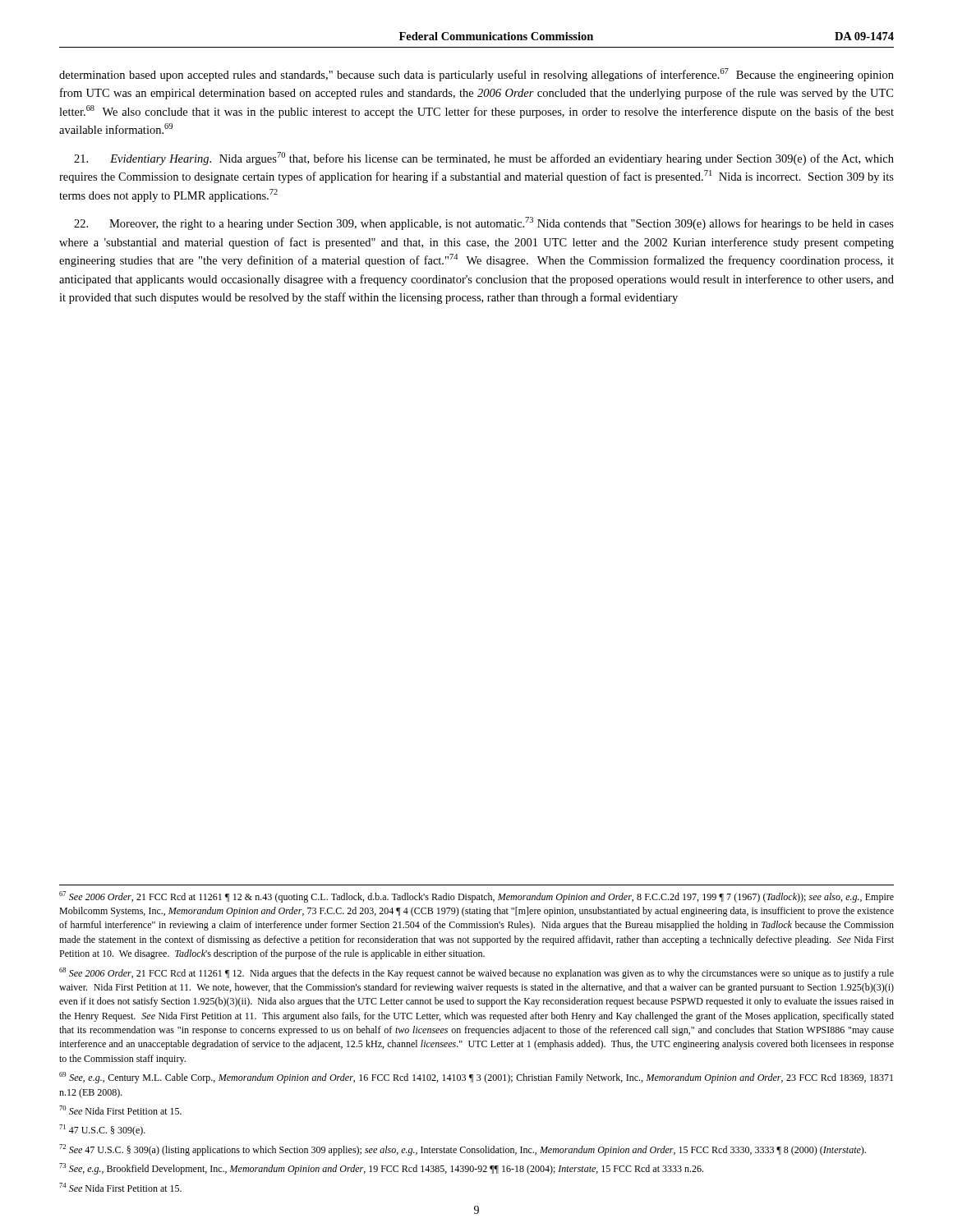The height and width of the screenshot is (1232, 953).
Task: Where is the passage that starts "Evidentiary Hearing. Nida"?
Action: pyautogui.click(x=476, y=176)
